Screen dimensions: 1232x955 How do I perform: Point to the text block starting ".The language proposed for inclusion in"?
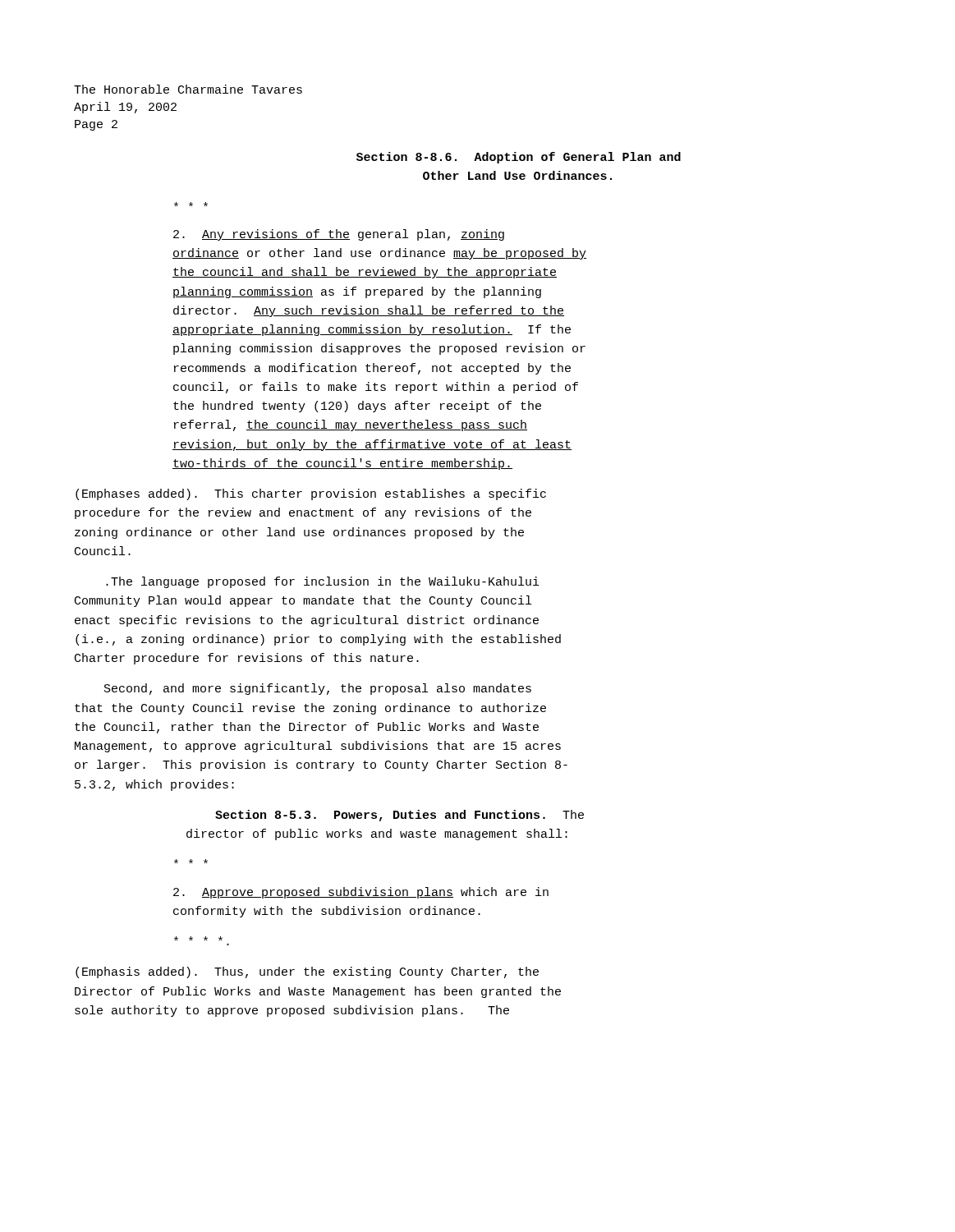pos(318,621)
